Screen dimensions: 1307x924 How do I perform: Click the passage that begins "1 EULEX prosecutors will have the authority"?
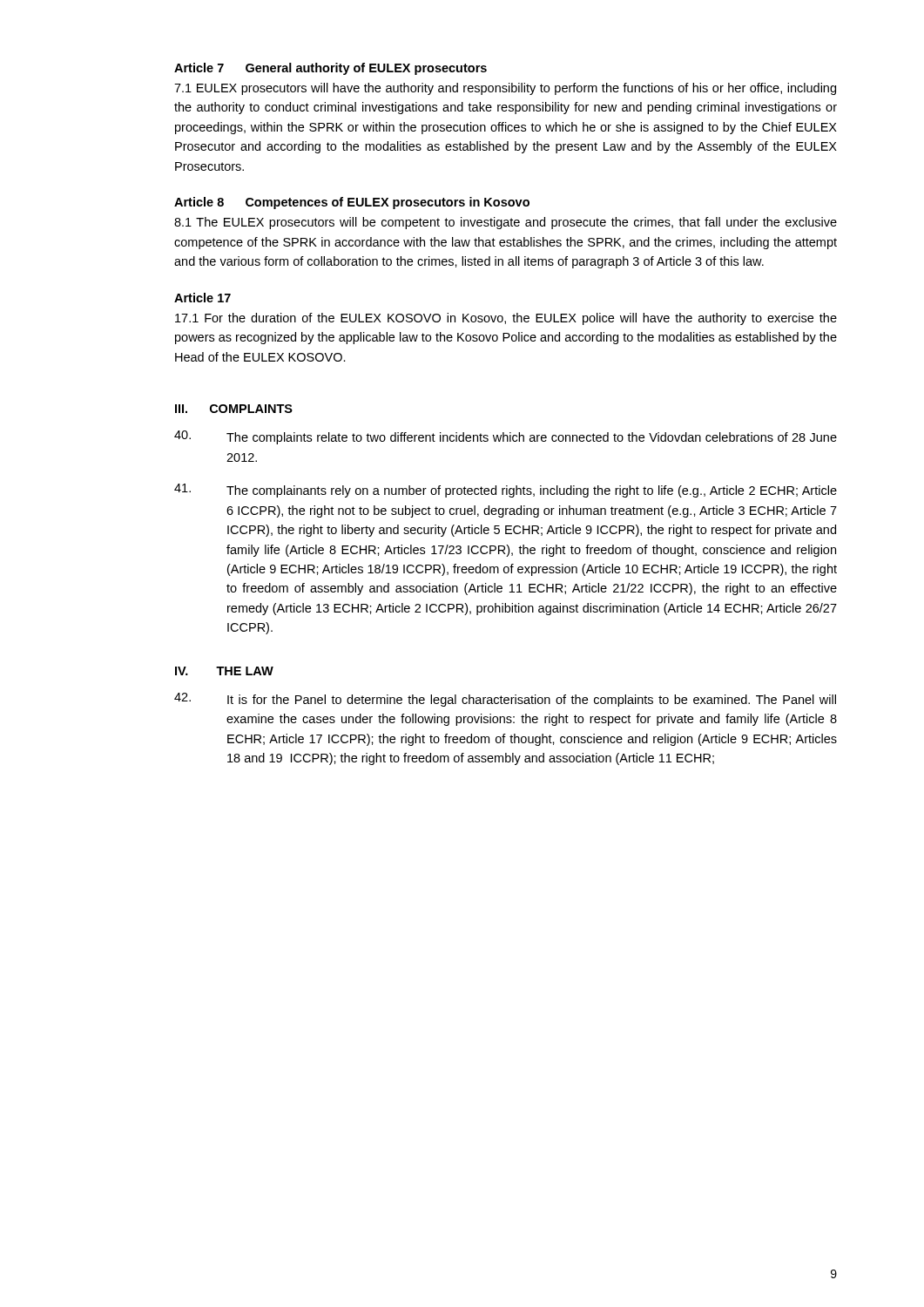coord(506,127)
